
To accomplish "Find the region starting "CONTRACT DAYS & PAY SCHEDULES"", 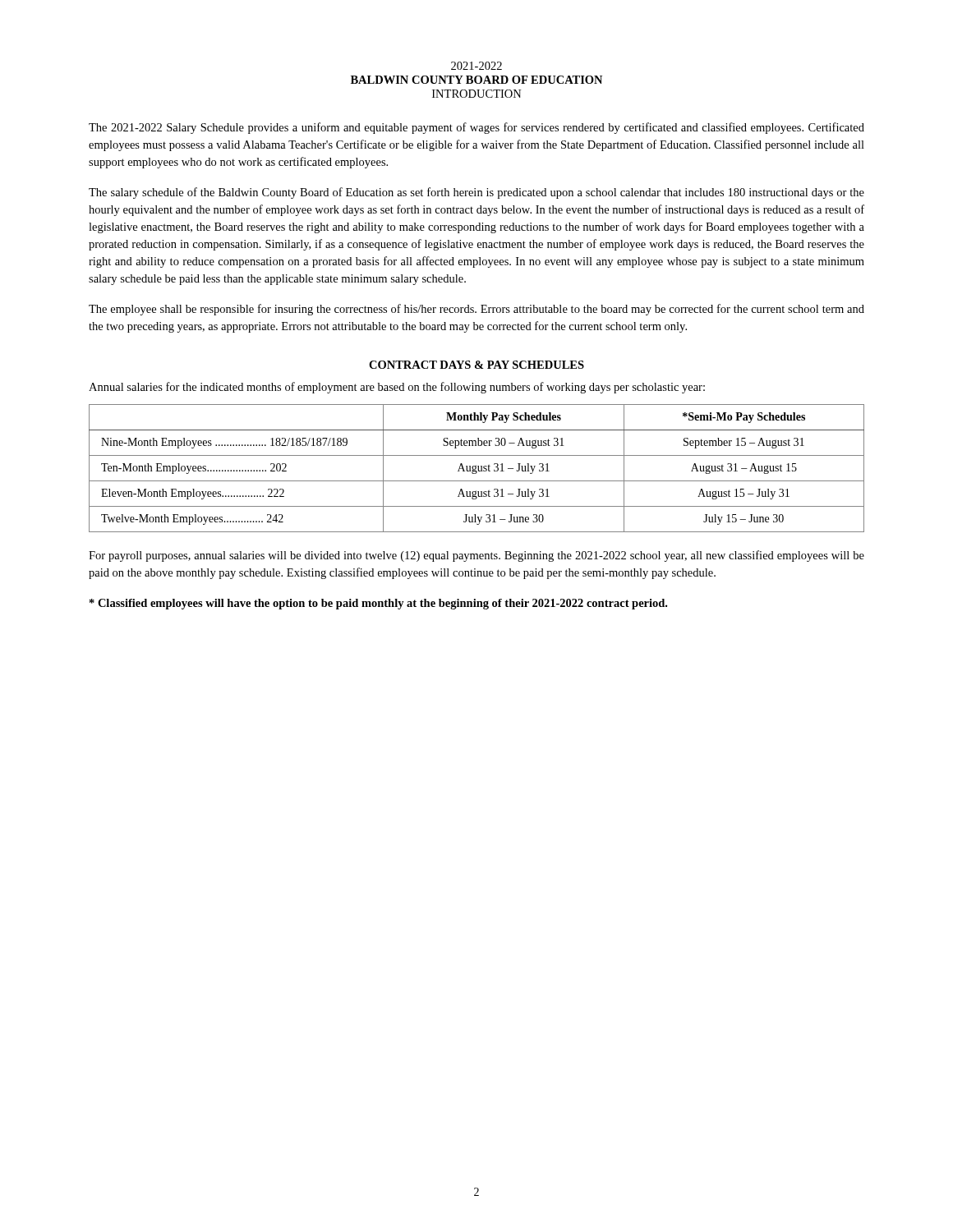I will [476, 365].
